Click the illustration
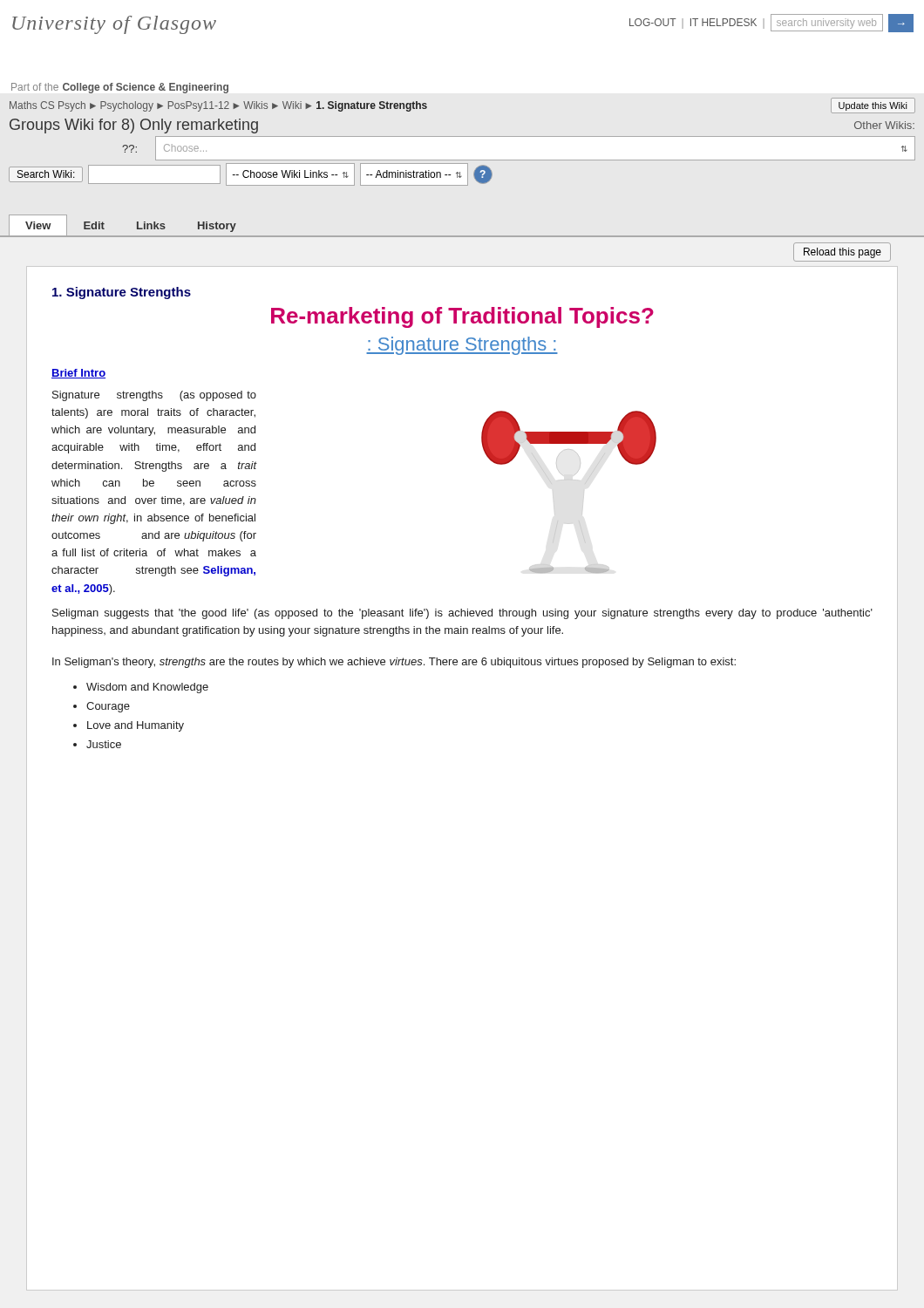The height and width of the screenshot is (1308, 924). [x=569, y=492]
